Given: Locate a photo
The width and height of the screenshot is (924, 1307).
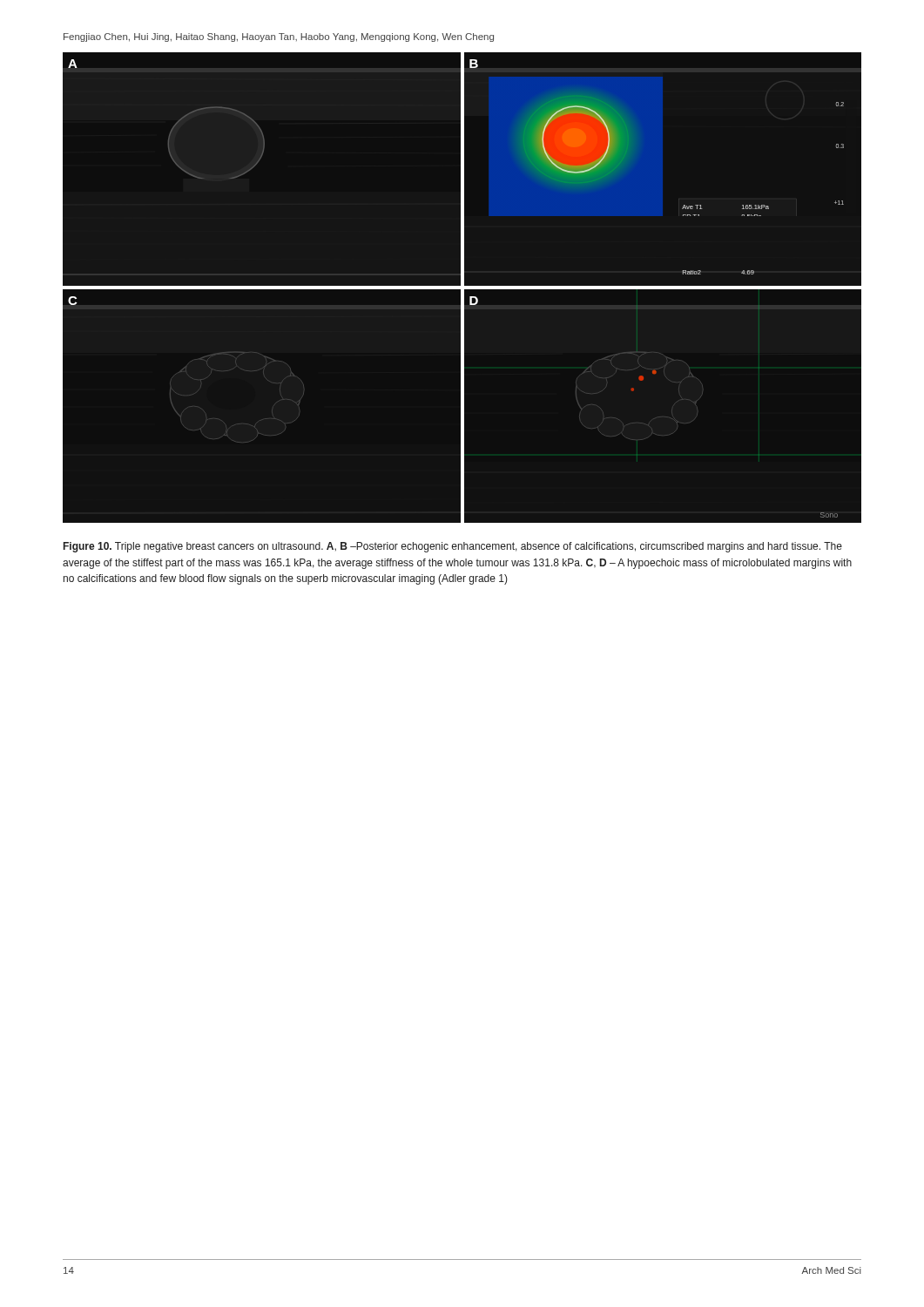Looking at the screenshot, I should coord(462,288).
